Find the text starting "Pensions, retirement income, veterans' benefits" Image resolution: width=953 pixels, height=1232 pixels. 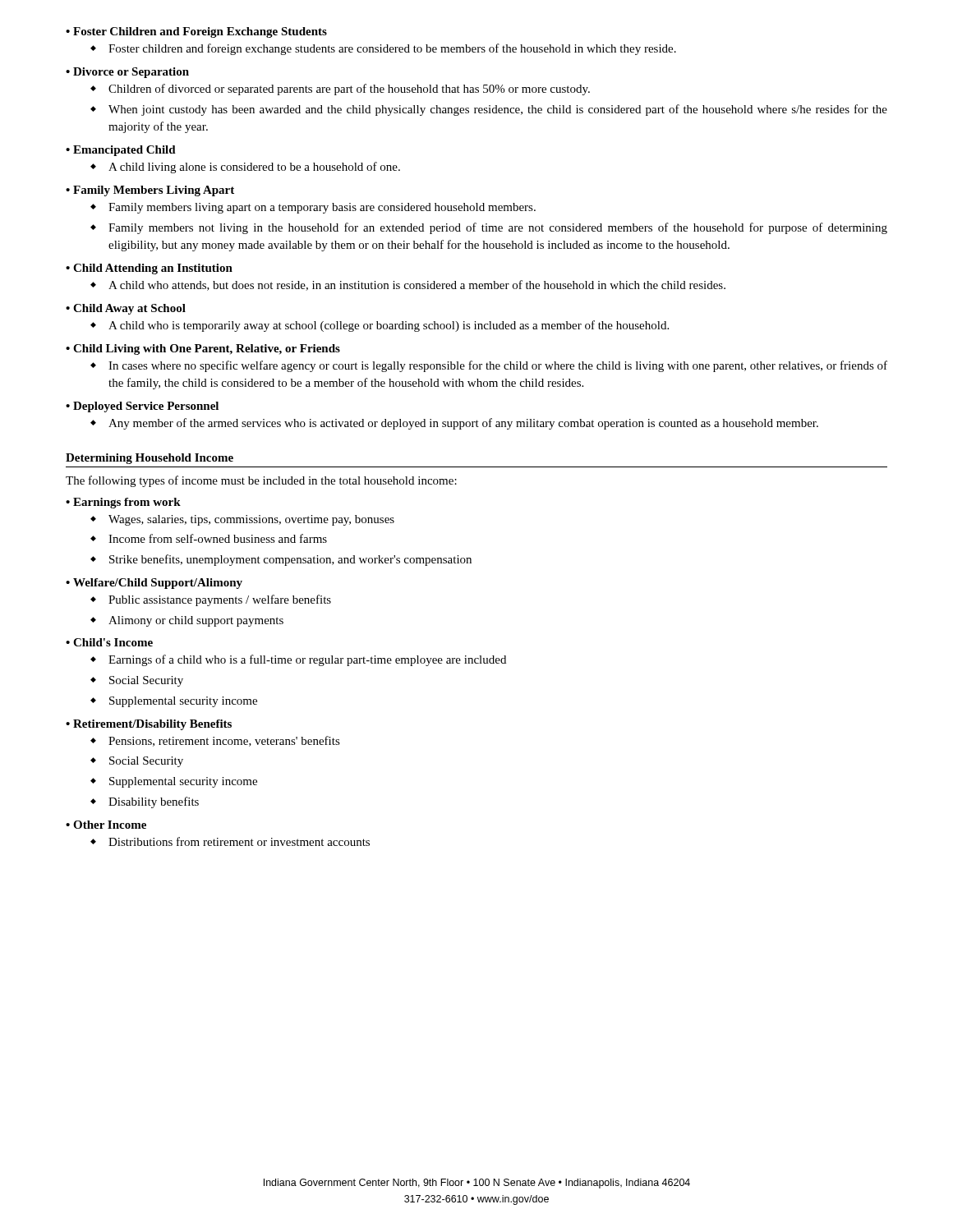(224, 740)
